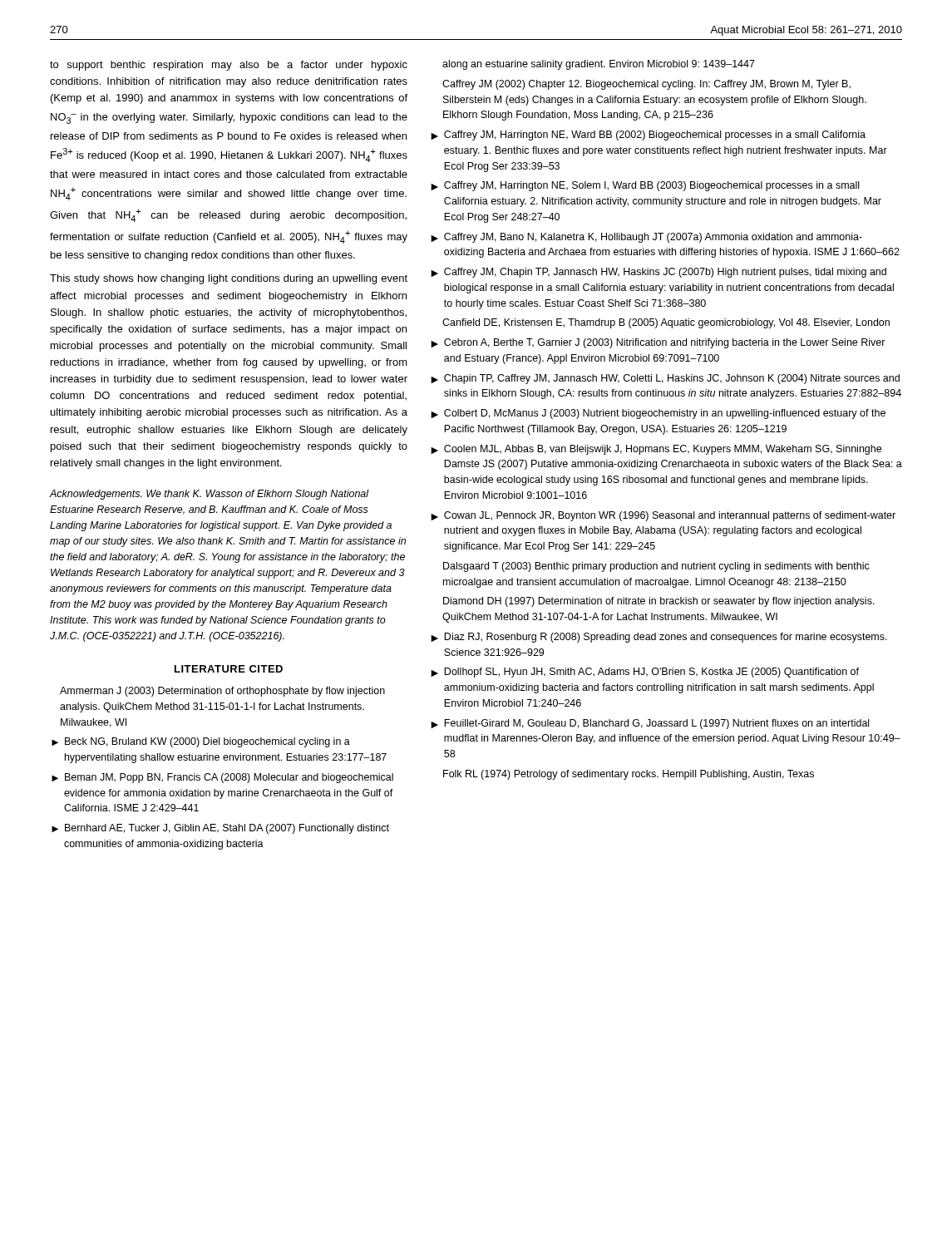Locate the text starting "► Caffrey JM, Harrington NE, Ward BB (2002)"
952x1247 pixels.
click(x=666, y=151)
